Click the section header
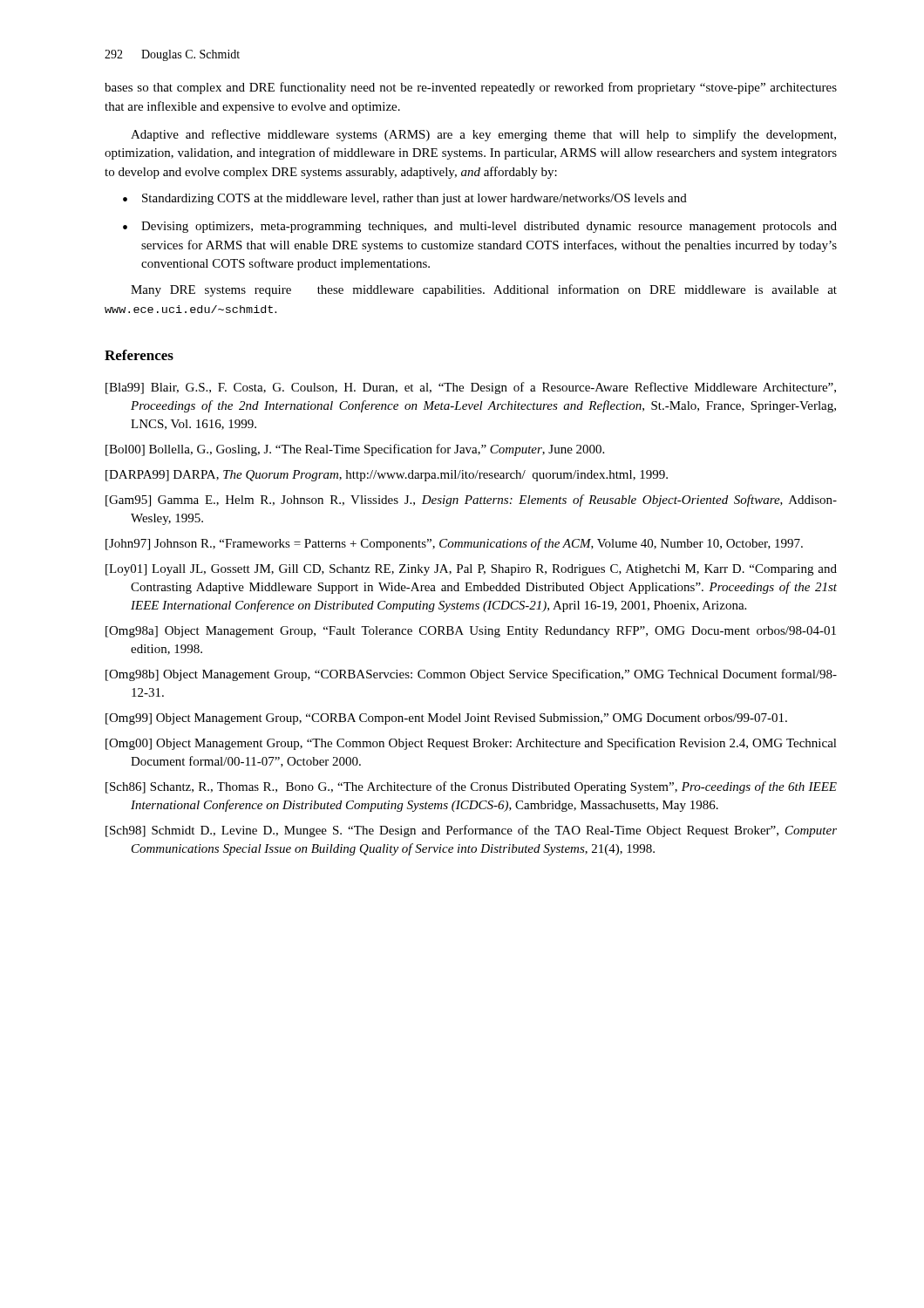The height and width of the screenshot is (1308, 924). pos(139,356)
